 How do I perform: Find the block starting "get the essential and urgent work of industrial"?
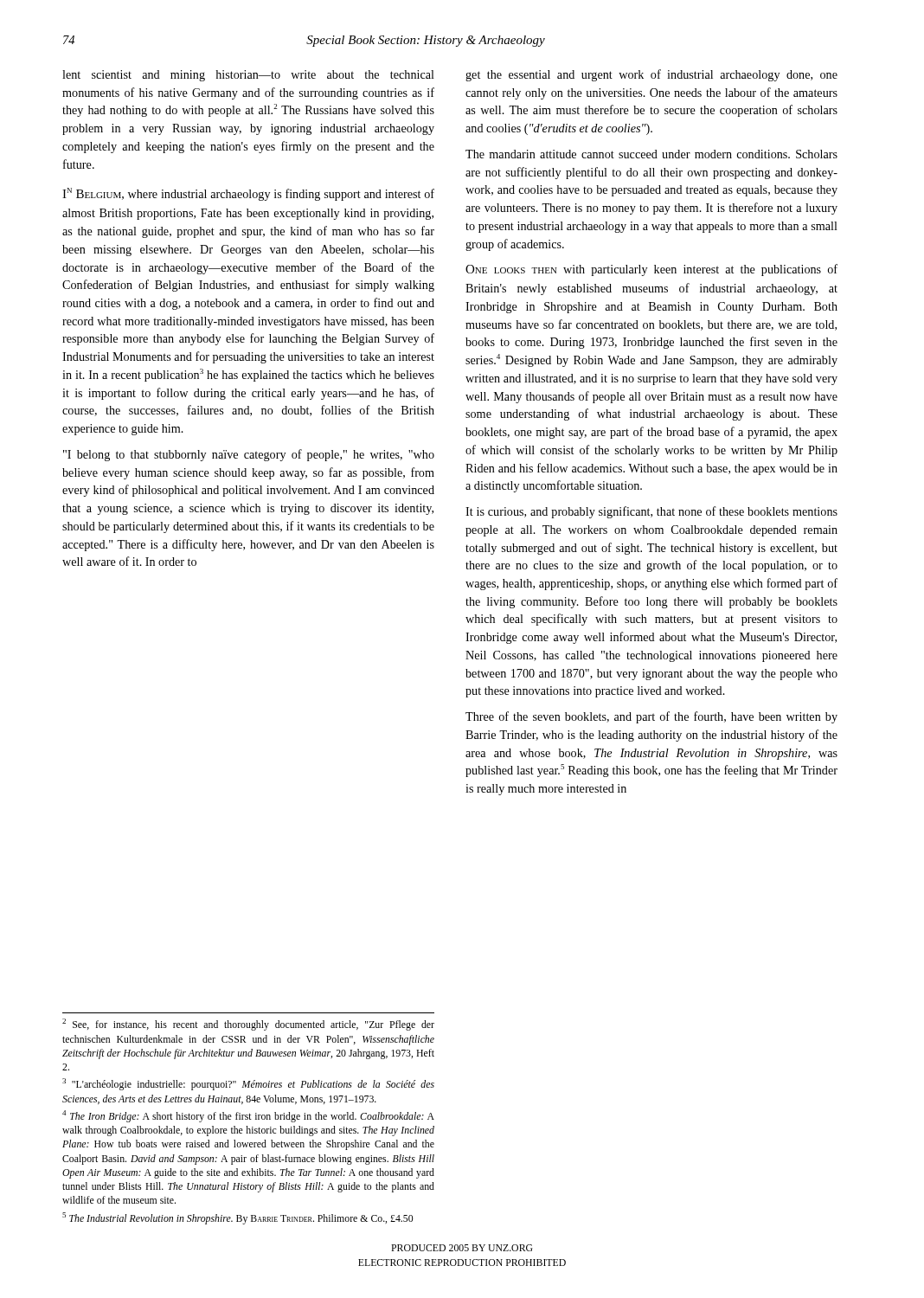(x=651, y=102)
